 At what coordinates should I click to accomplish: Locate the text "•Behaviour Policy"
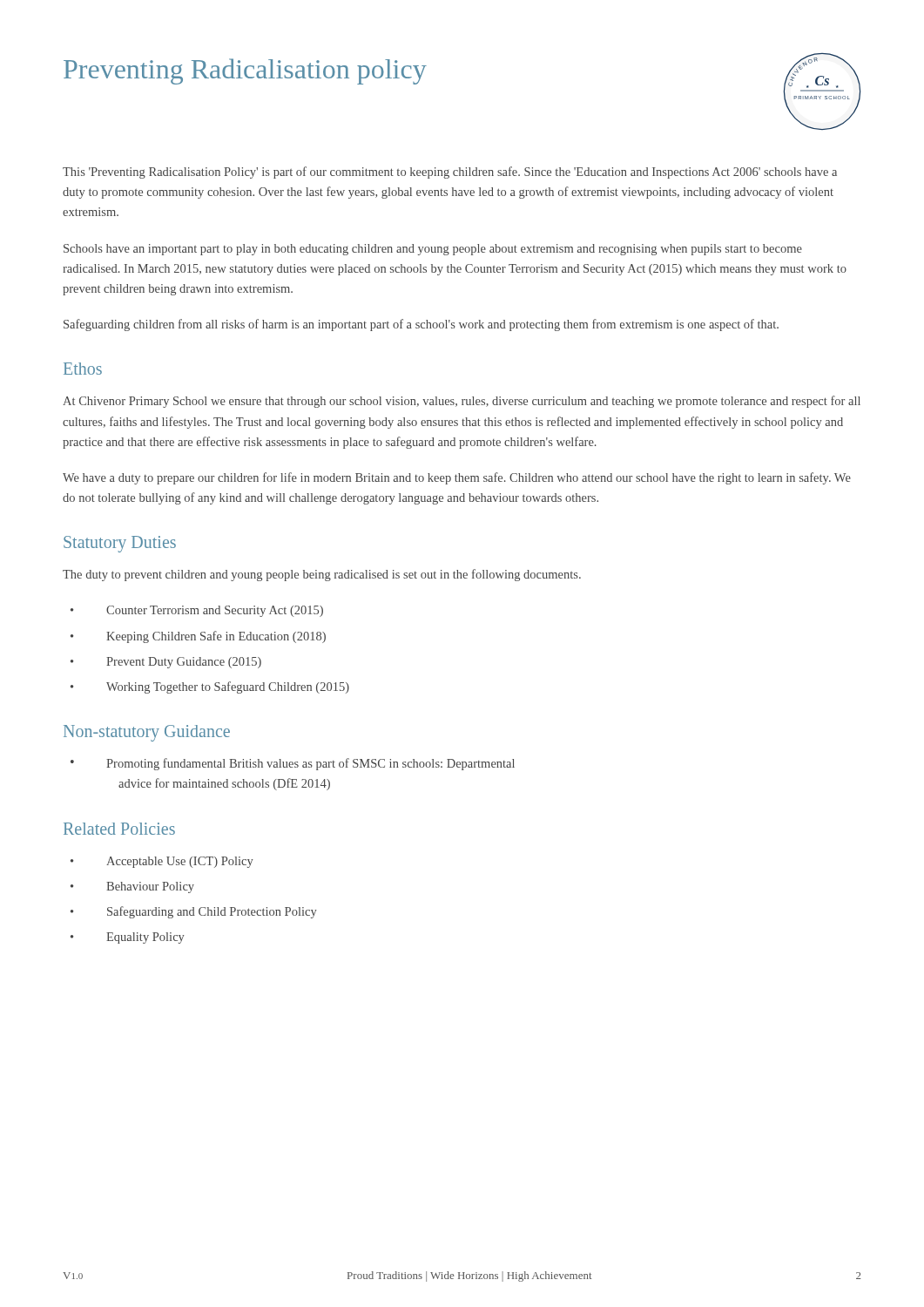(132, 886)
